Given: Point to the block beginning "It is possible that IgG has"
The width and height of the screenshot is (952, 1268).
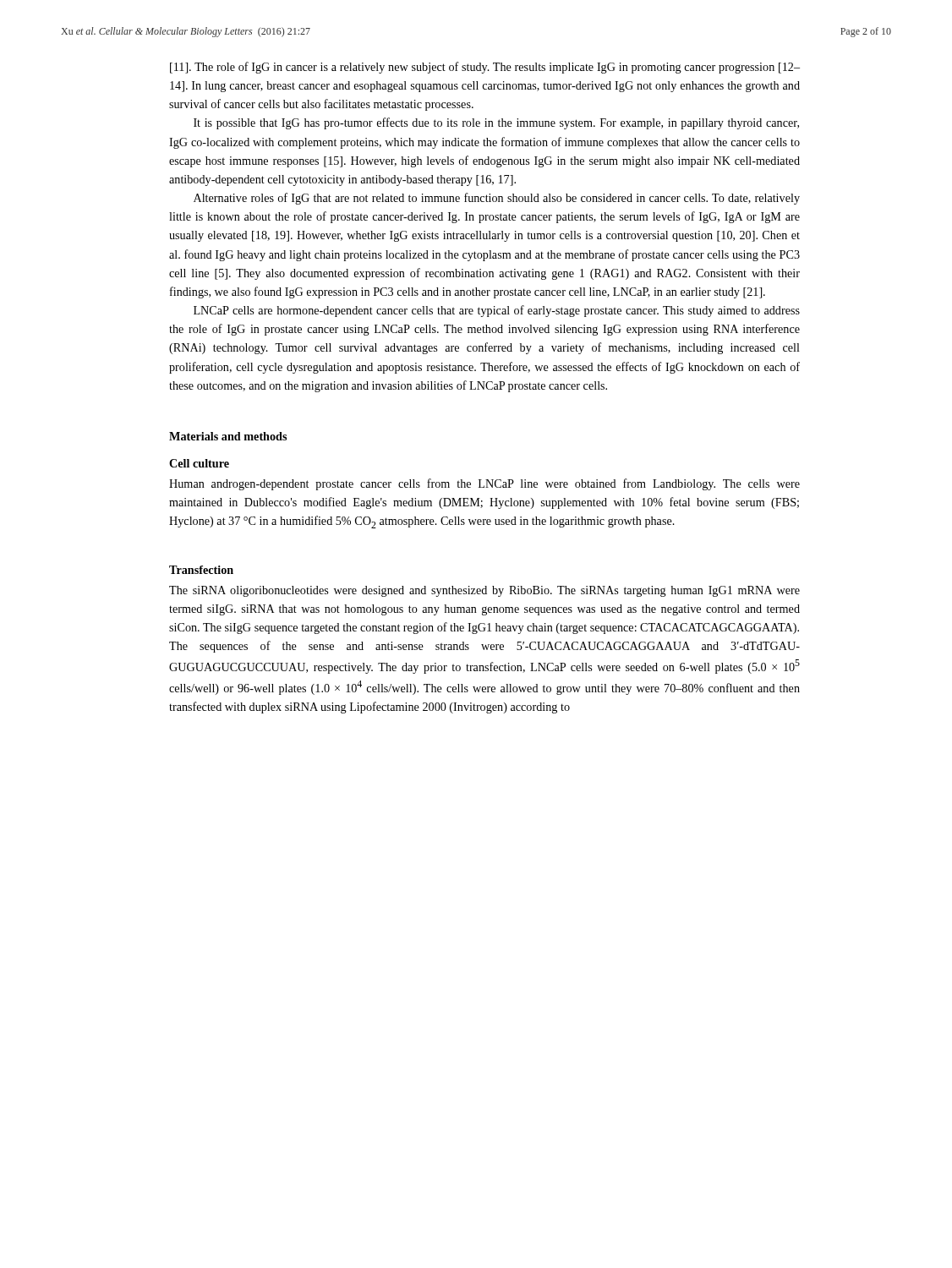Looking at the screenshot, I should point(484,151).
